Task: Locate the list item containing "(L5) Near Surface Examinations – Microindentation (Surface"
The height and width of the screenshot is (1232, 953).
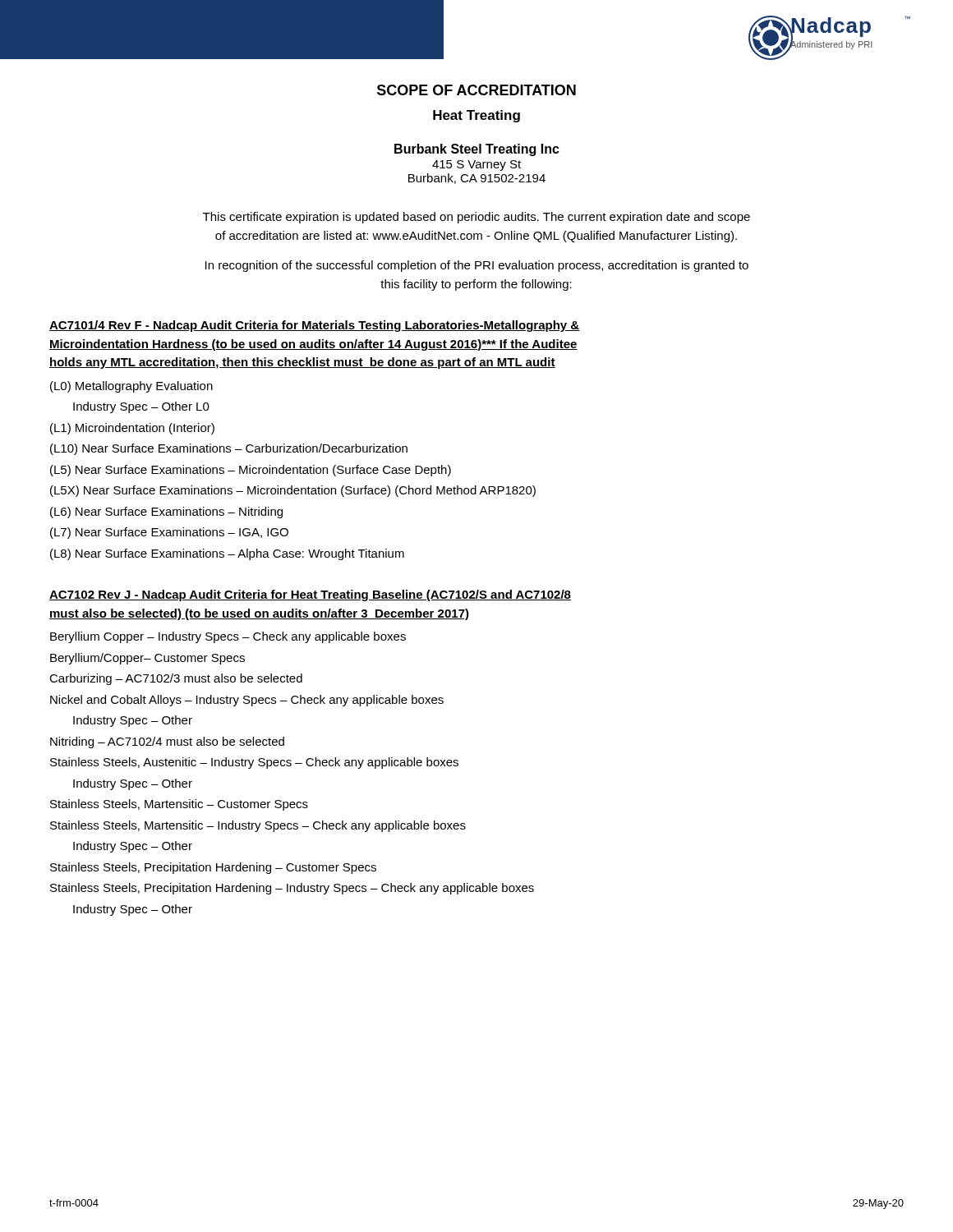Action: (x=250, y=469)
